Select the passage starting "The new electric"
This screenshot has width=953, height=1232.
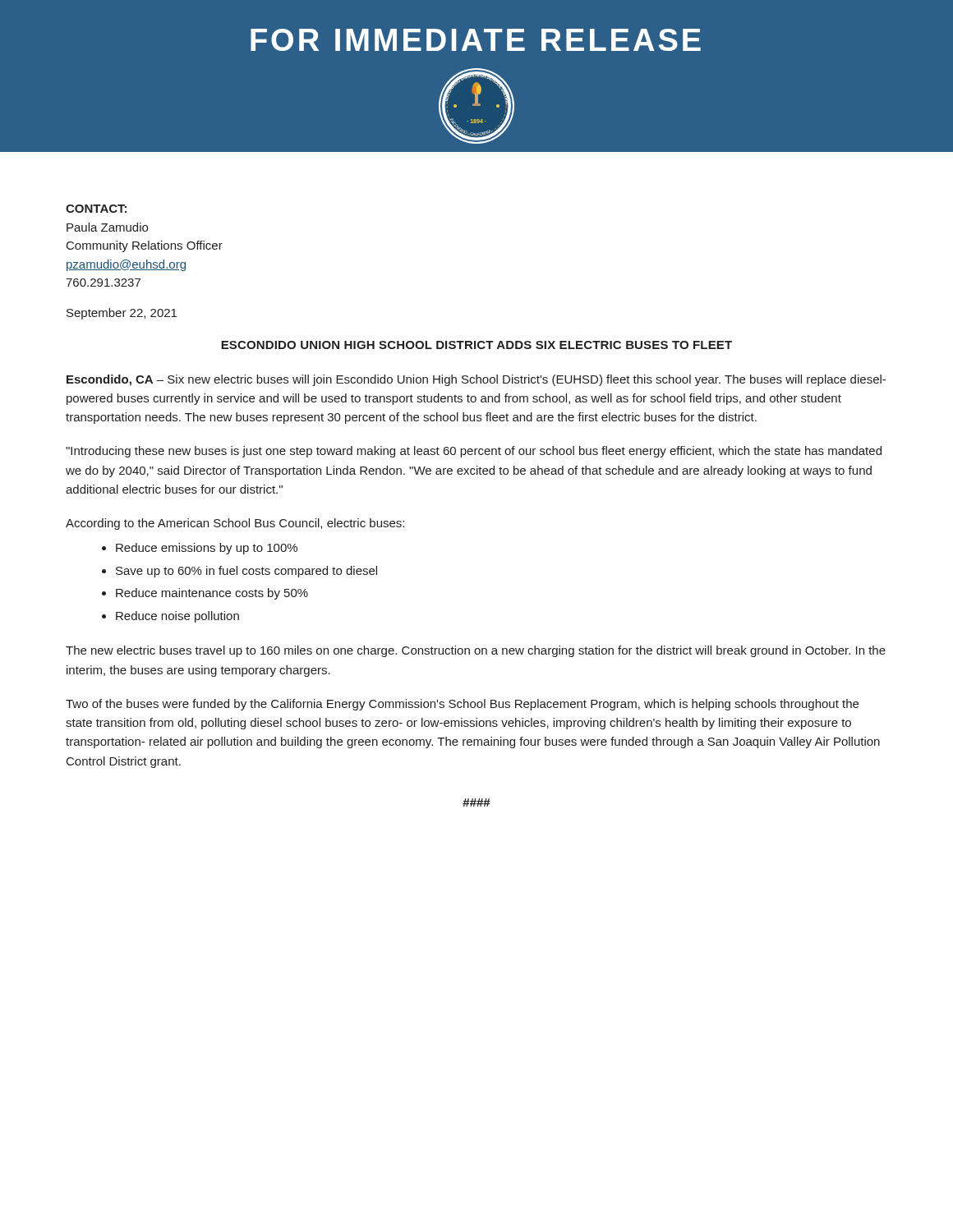click(476, 660)
